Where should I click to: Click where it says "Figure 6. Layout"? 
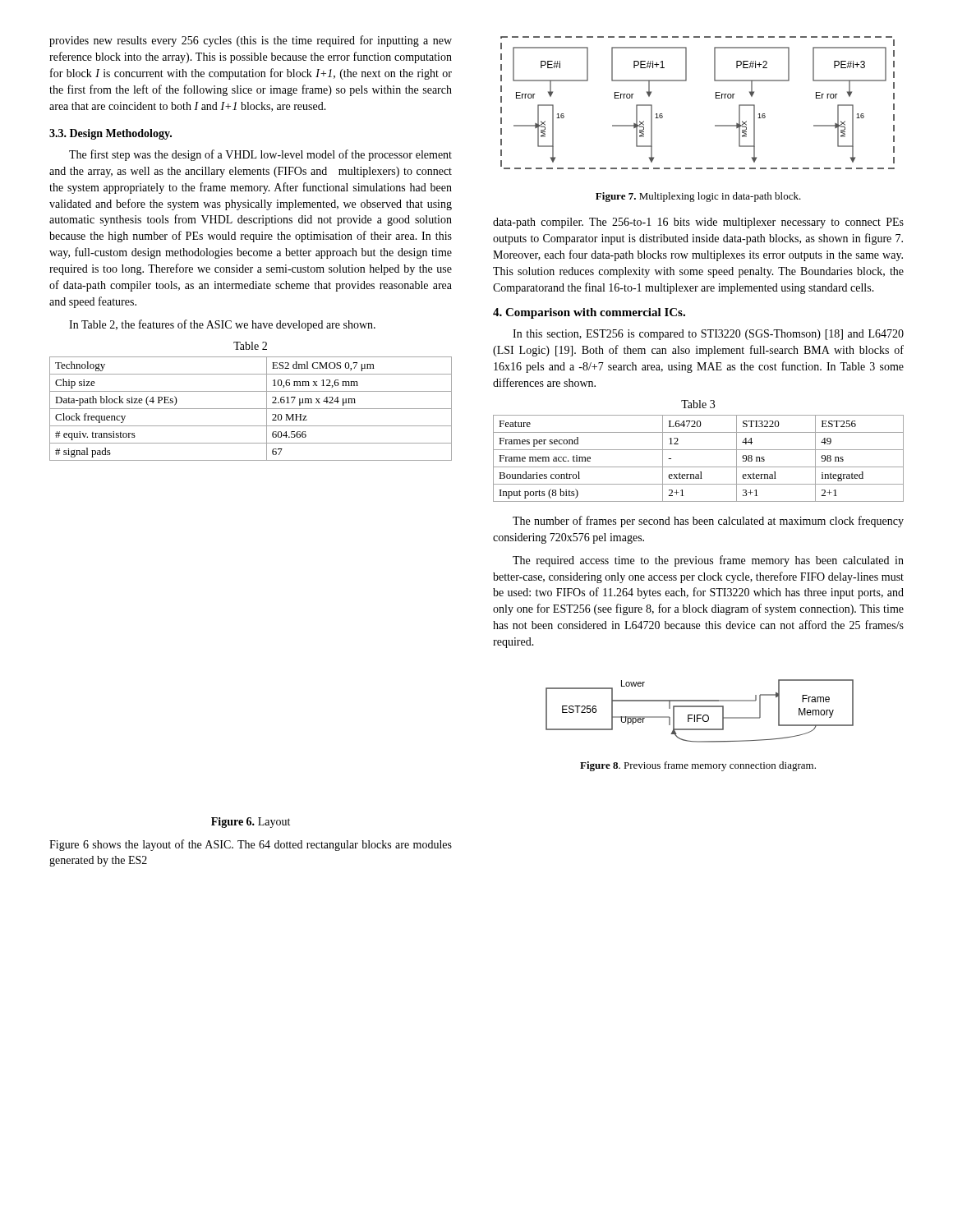(251, 821)
